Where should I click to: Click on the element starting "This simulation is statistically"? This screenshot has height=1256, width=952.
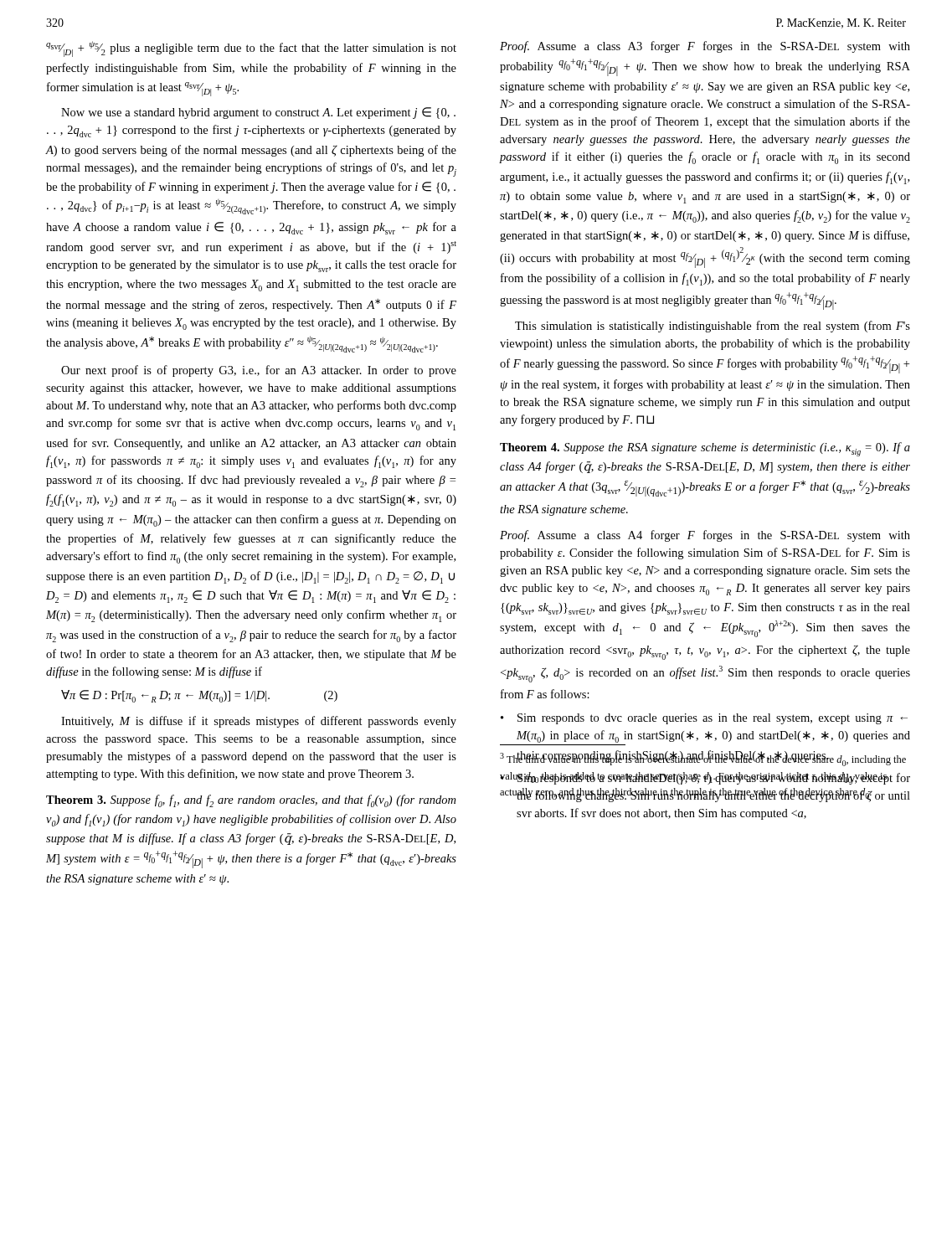(705, 373)
